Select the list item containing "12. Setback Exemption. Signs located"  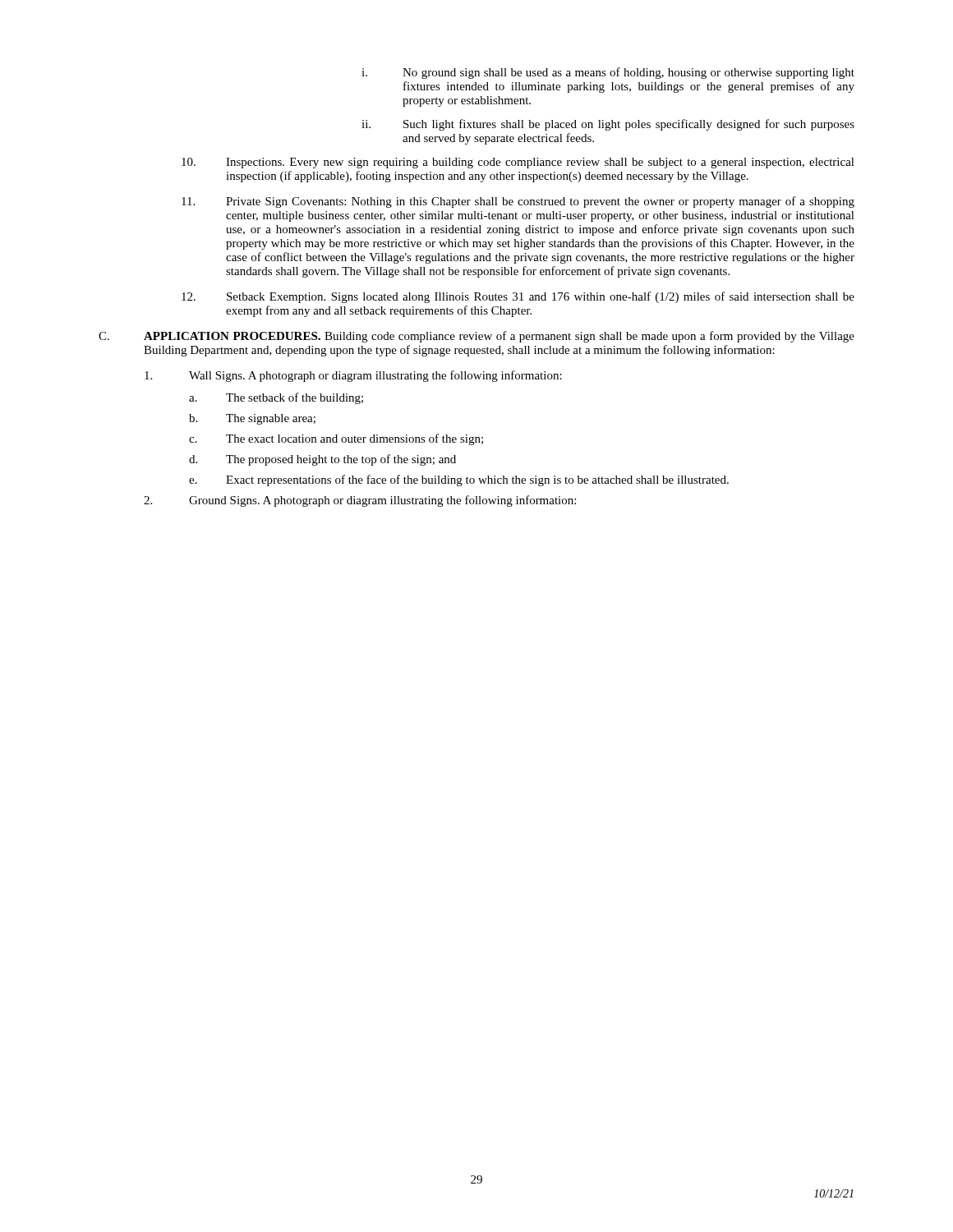(x=518, y=304)
